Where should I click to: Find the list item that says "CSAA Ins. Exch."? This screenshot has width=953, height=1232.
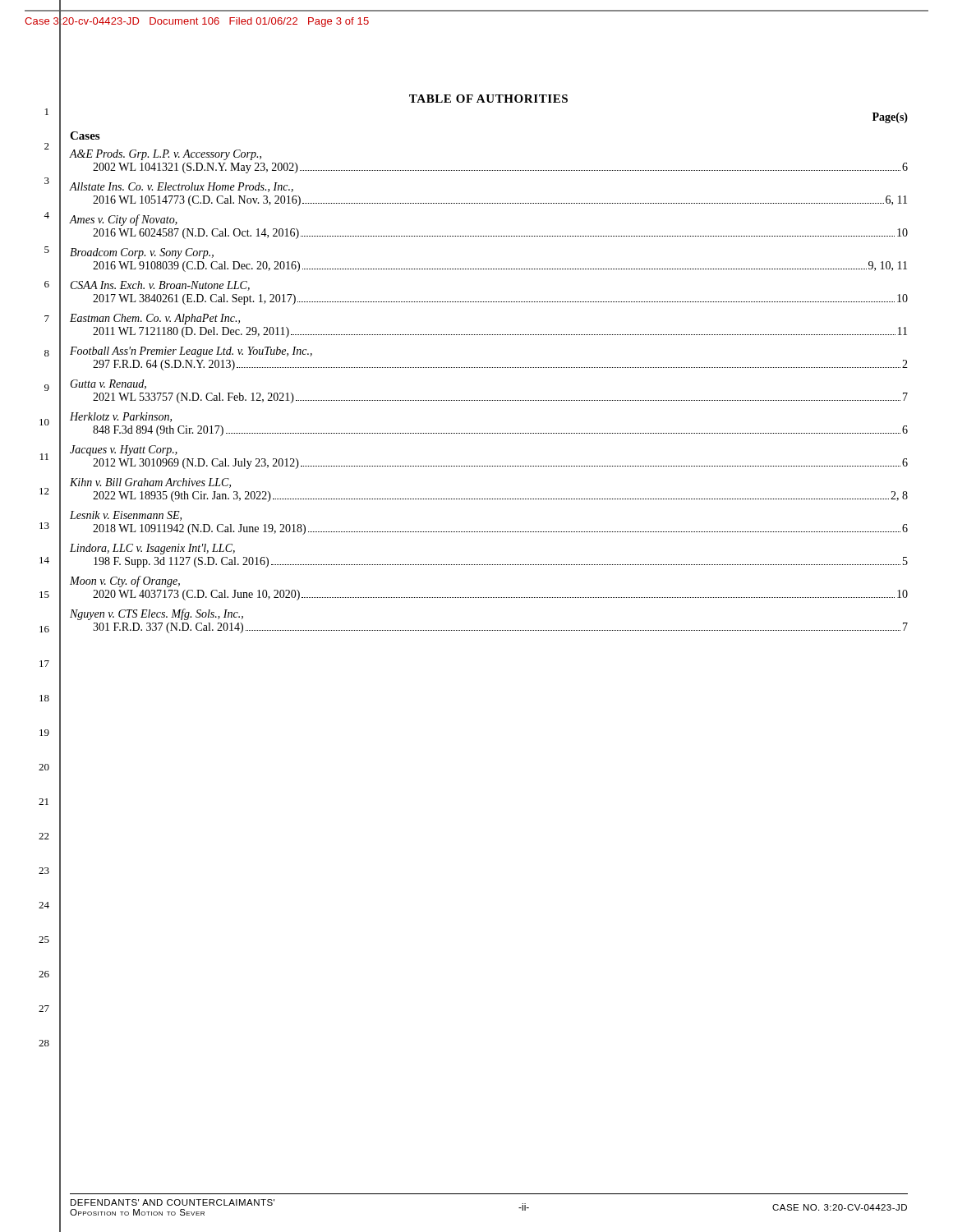click(x=489, y=292)
